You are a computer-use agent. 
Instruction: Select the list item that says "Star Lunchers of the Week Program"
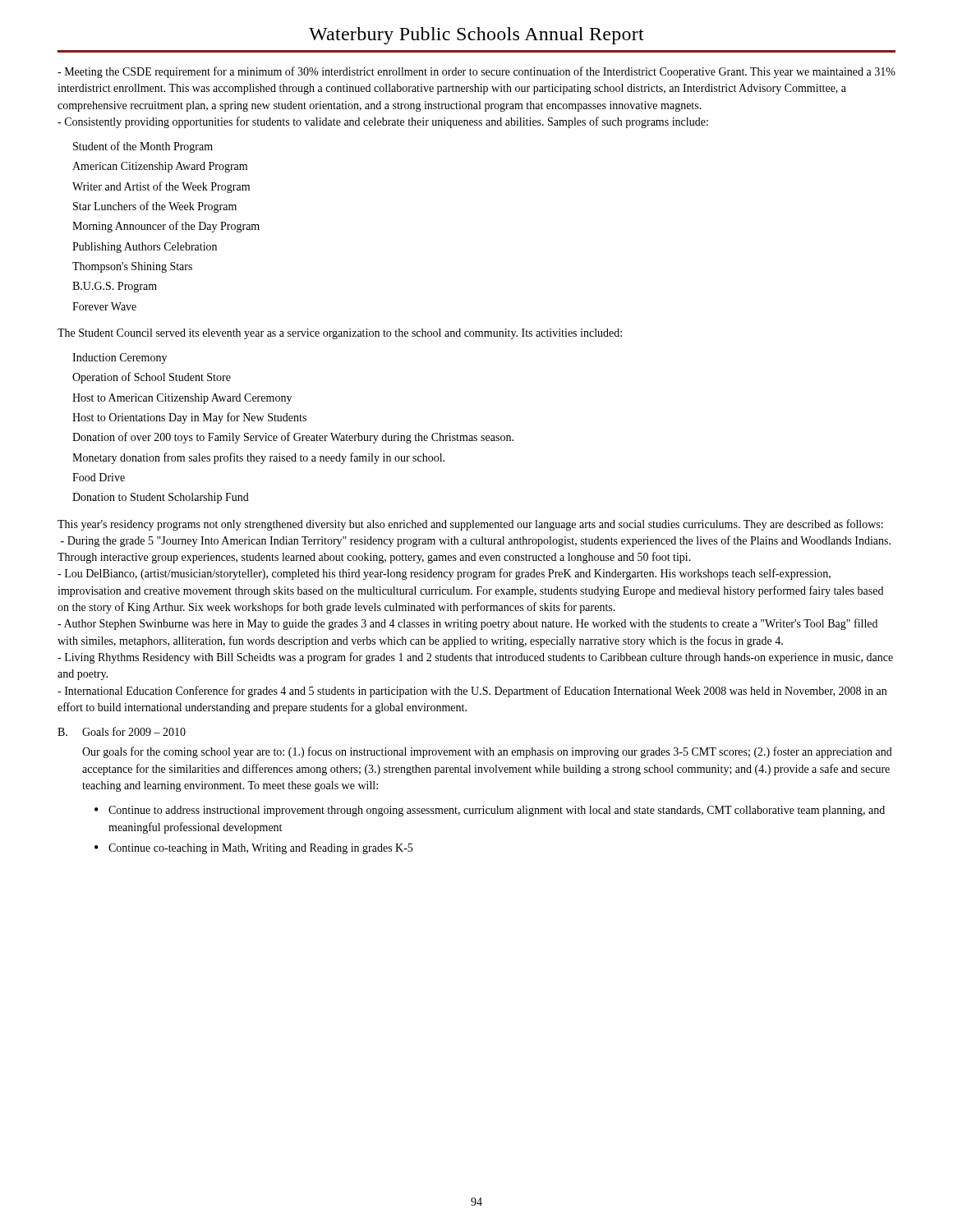[x=155, y=207]
